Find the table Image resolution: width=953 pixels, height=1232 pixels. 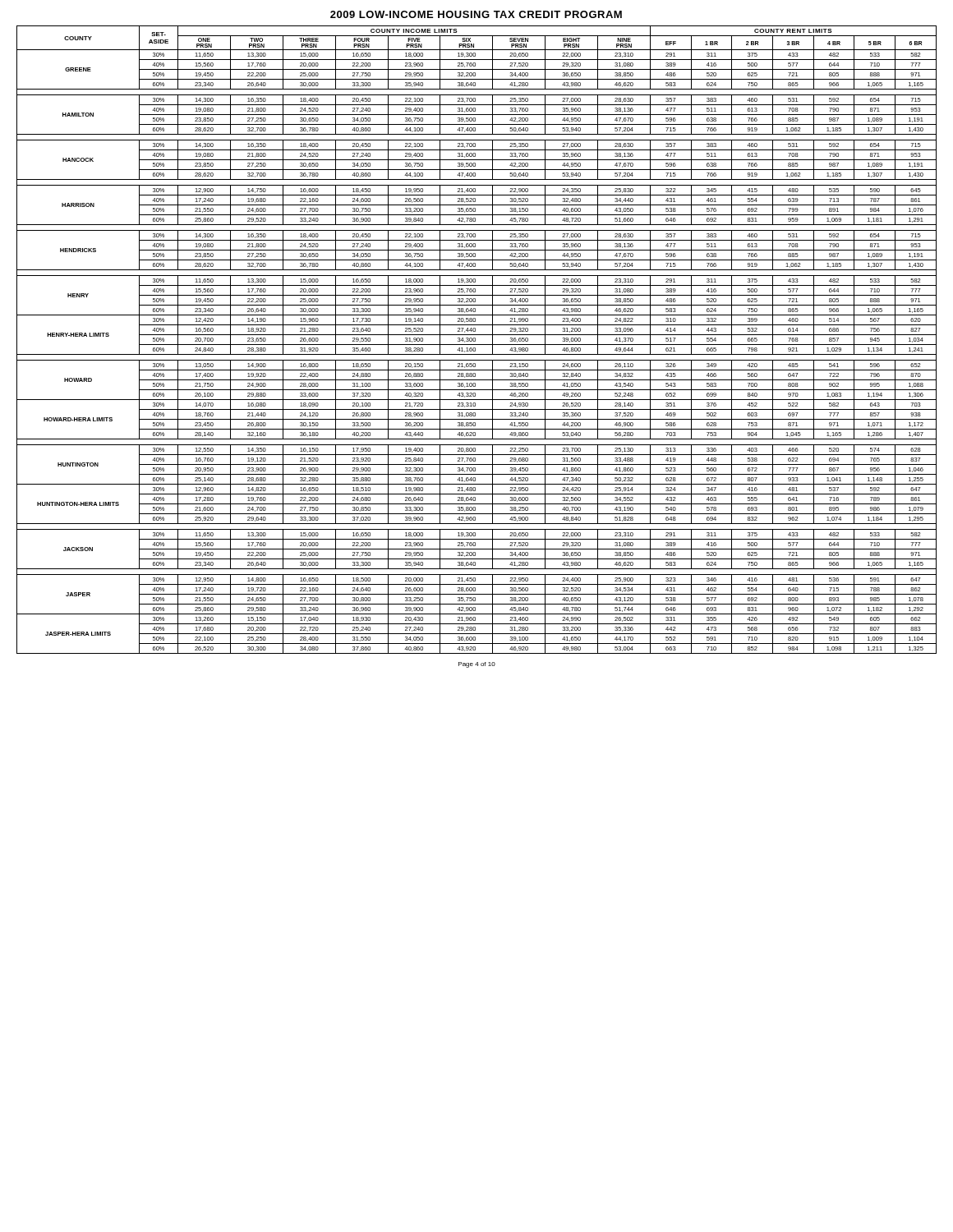(476, 340)
